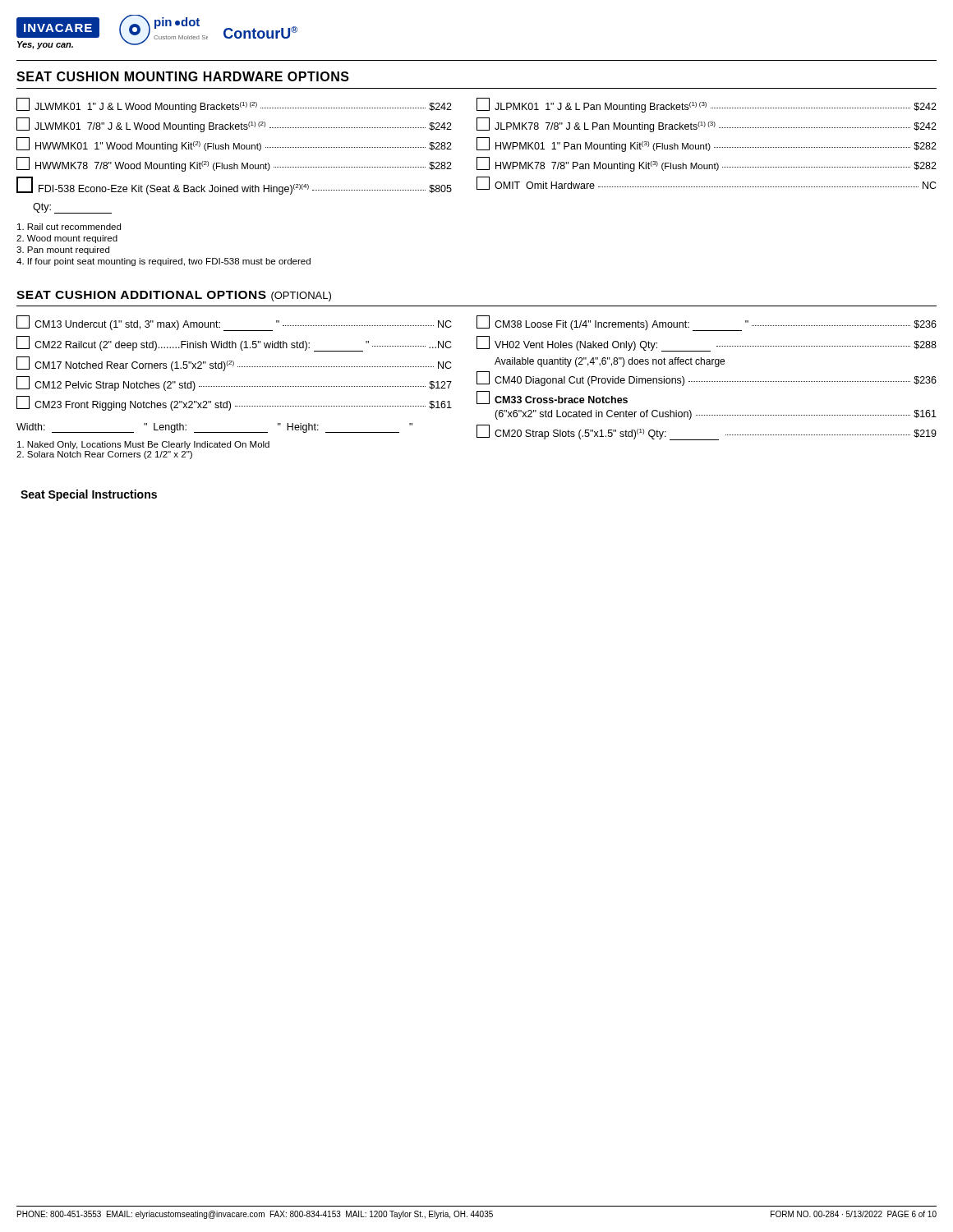This screenshot has width=953, height=1232.
Task: Find the text starting "Width: " Length: " Height: ""
Action: tap(215, 427)
